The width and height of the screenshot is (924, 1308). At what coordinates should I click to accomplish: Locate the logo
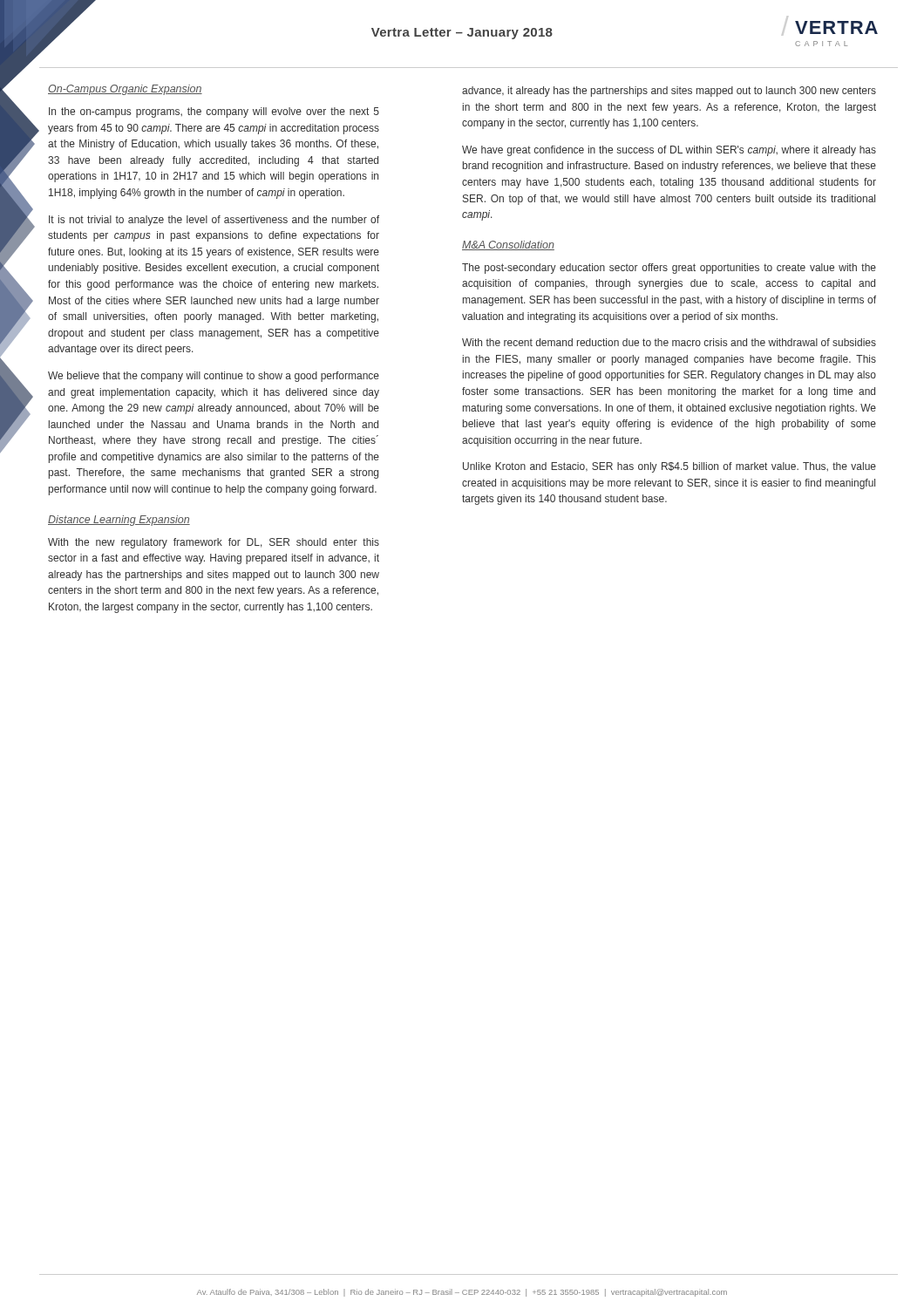coord(847,33)
